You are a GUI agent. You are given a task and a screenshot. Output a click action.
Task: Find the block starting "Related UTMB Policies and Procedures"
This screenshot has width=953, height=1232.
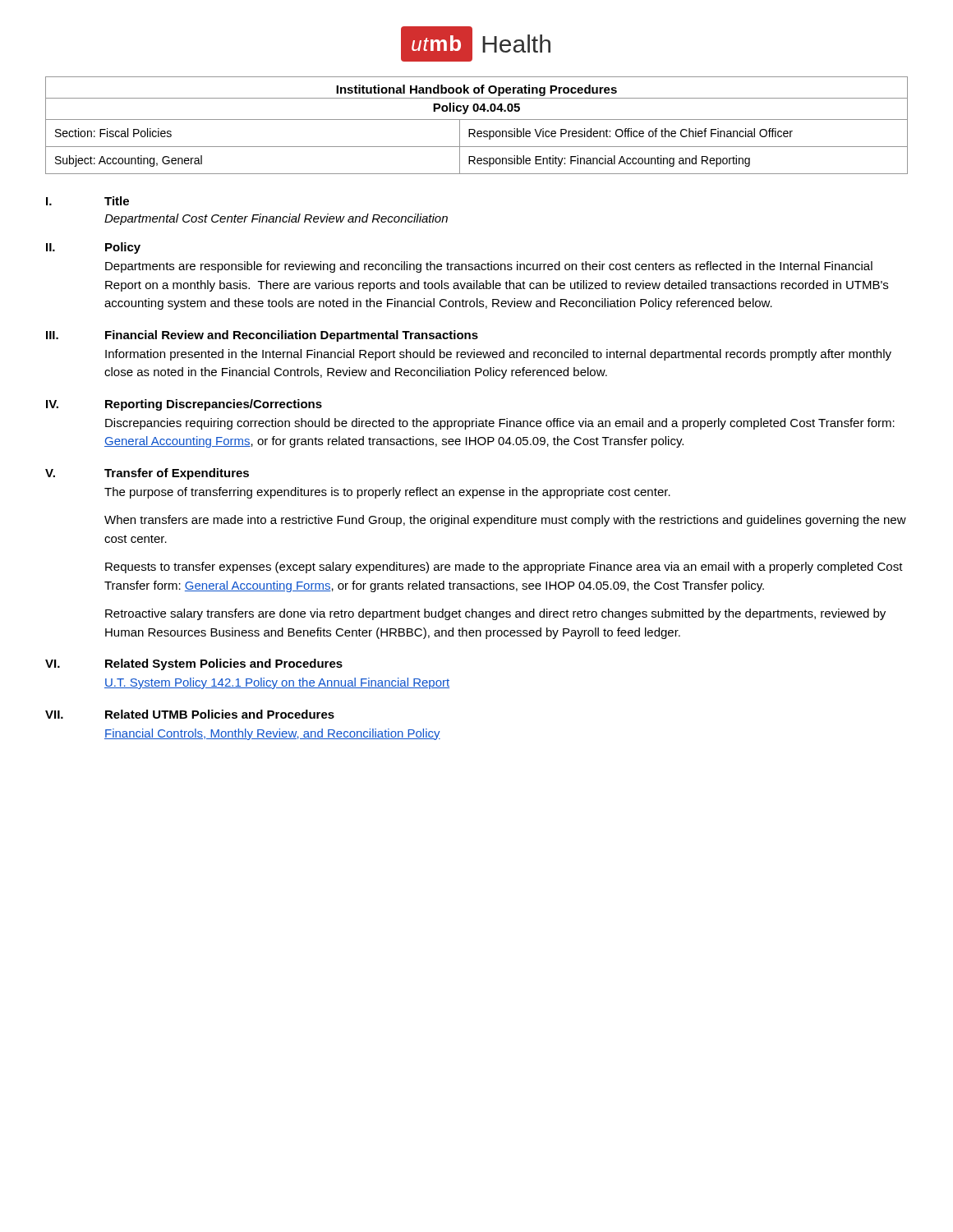pyautogui.click(x=219, y=714)
